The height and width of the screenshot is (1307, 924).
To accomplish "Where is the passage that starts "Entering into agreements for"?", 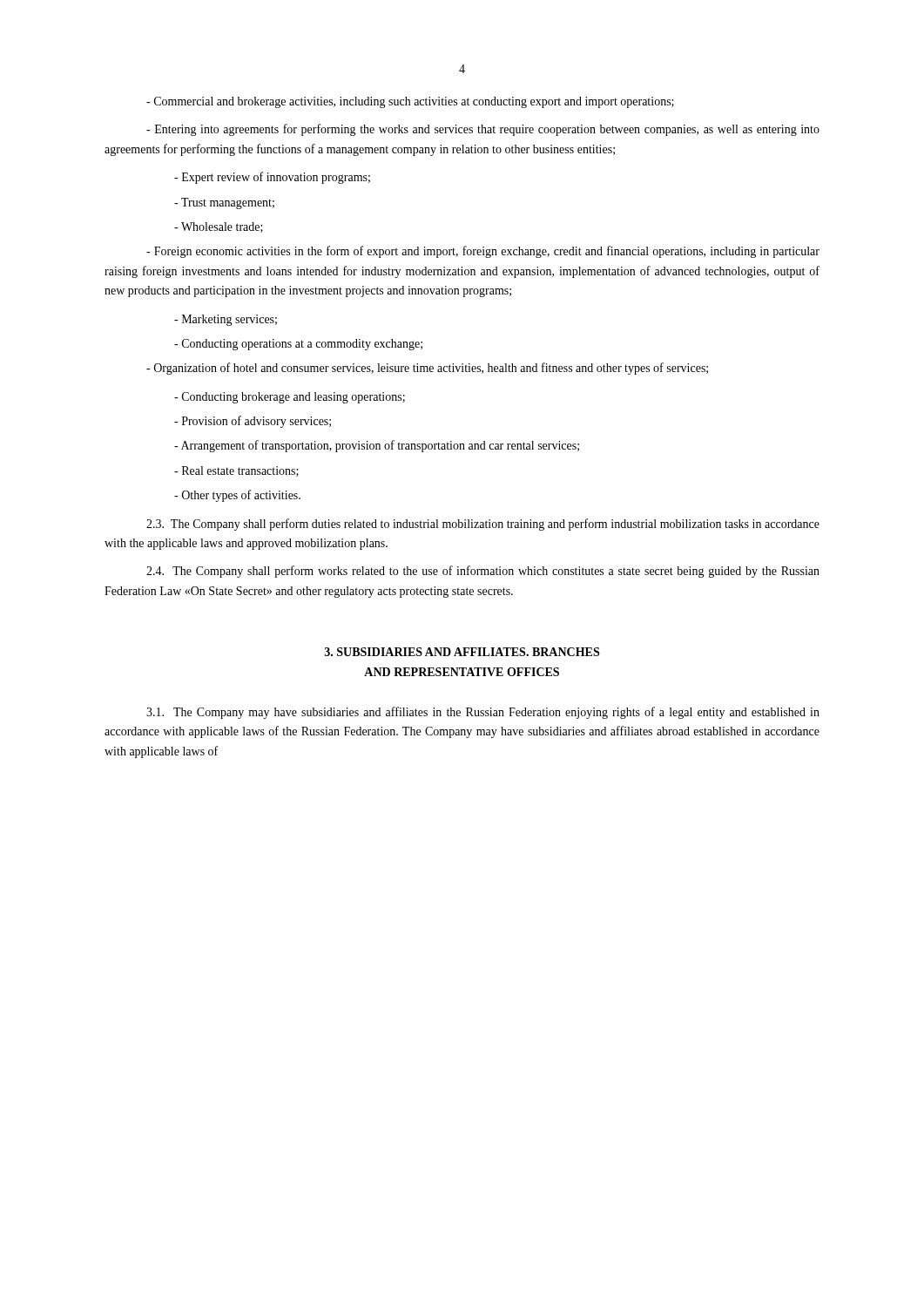I will tap(462, 140).
